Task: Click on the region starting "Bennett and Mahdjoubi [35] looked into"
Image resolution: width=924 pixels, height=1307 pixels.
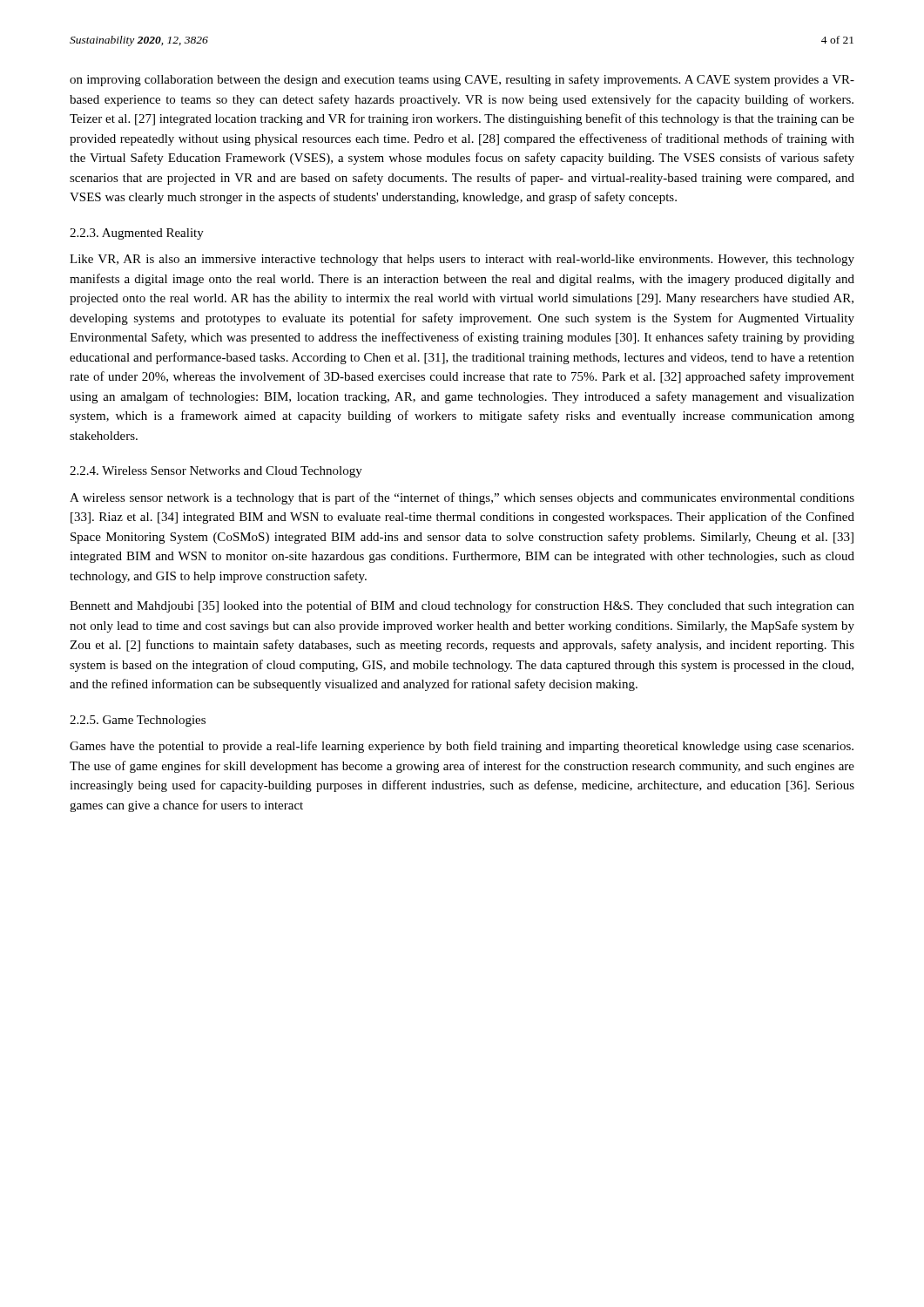Action: (462, 645)
